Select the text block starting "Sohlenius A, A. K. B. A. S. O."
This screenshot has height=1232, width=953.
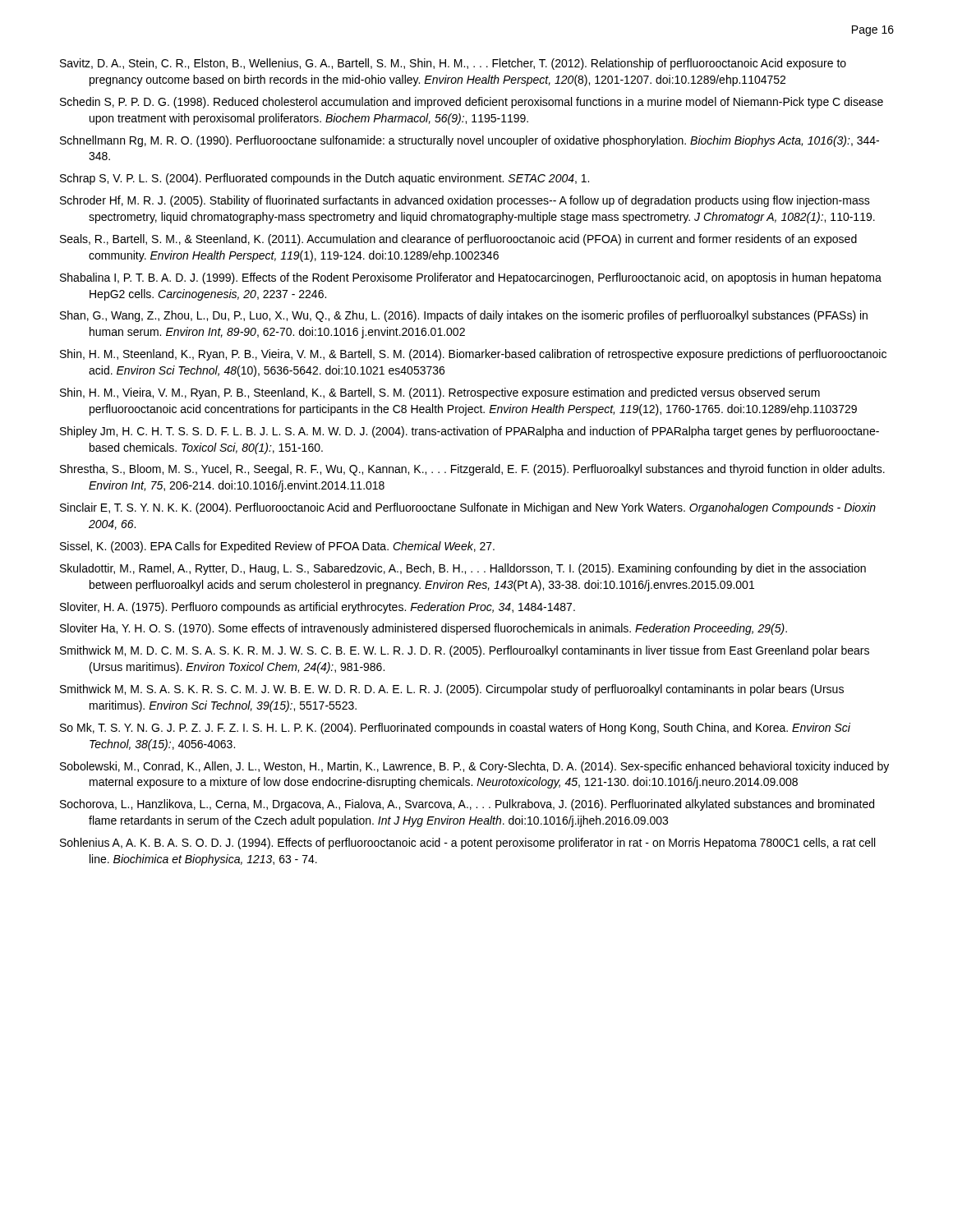coord(468,851)
